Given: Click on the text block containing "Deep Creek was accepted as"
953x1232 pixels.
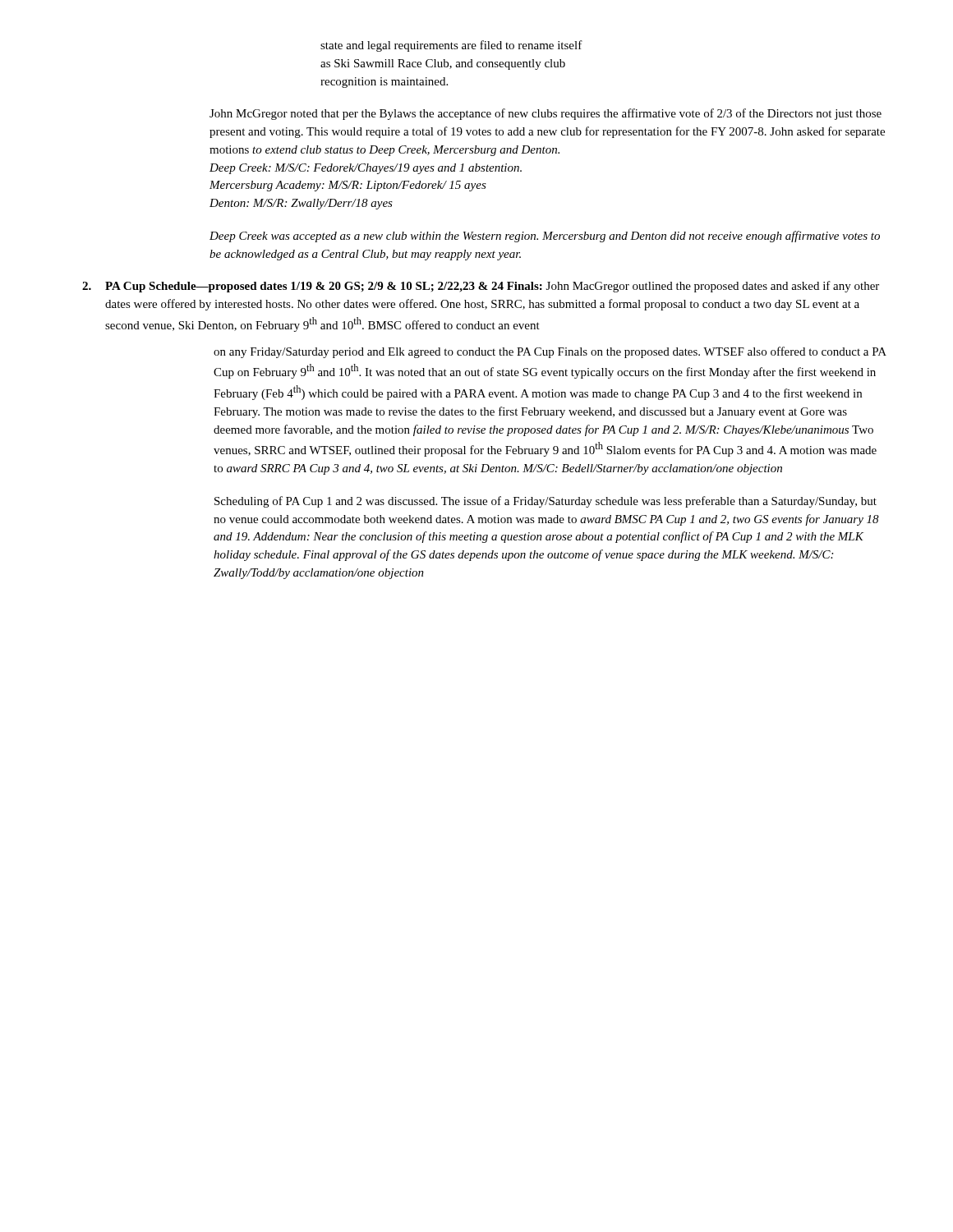Looking at the screenshot, I should point(548,245).
